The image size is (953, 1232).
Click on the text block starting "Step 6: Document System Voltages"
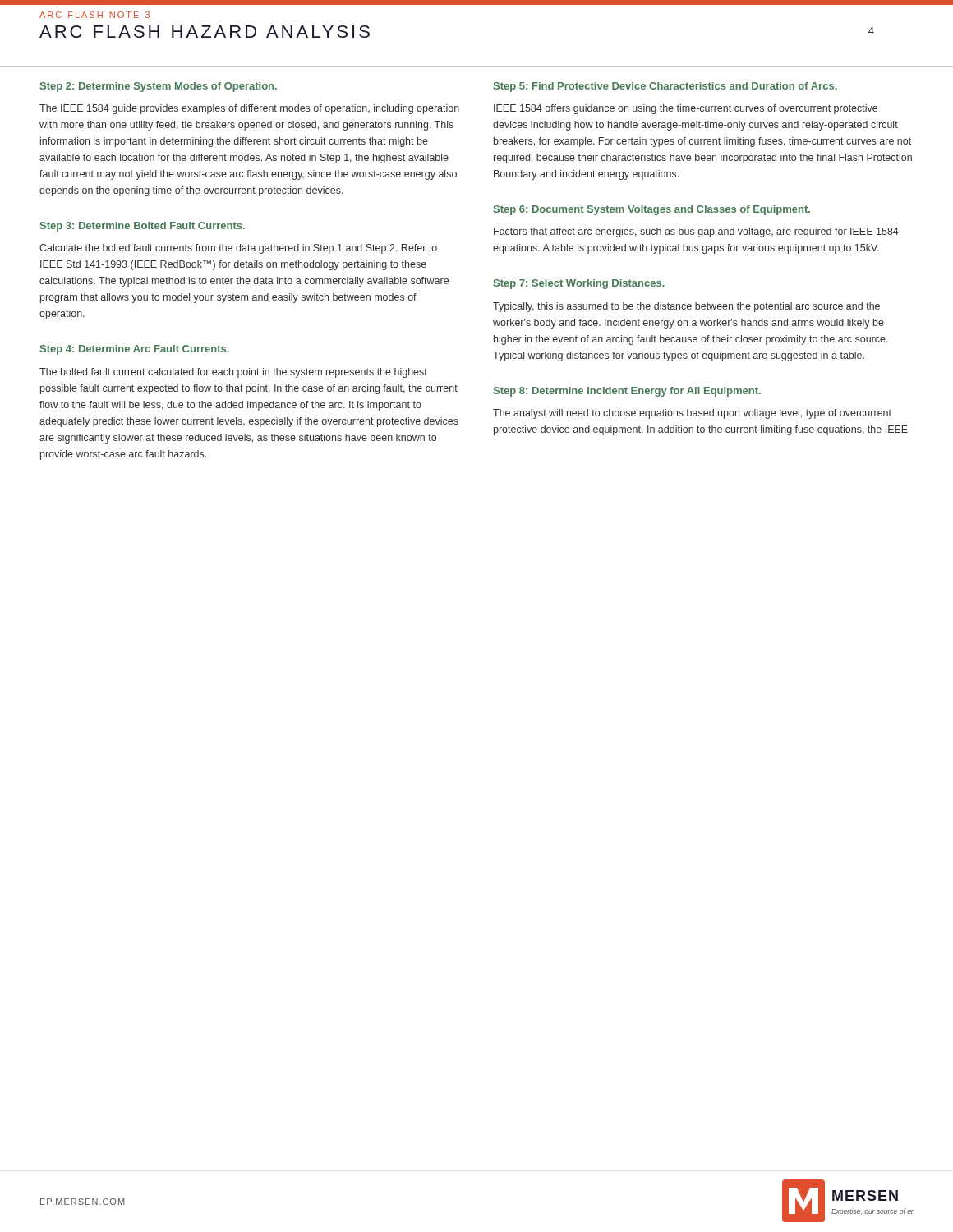coord(652,209)
